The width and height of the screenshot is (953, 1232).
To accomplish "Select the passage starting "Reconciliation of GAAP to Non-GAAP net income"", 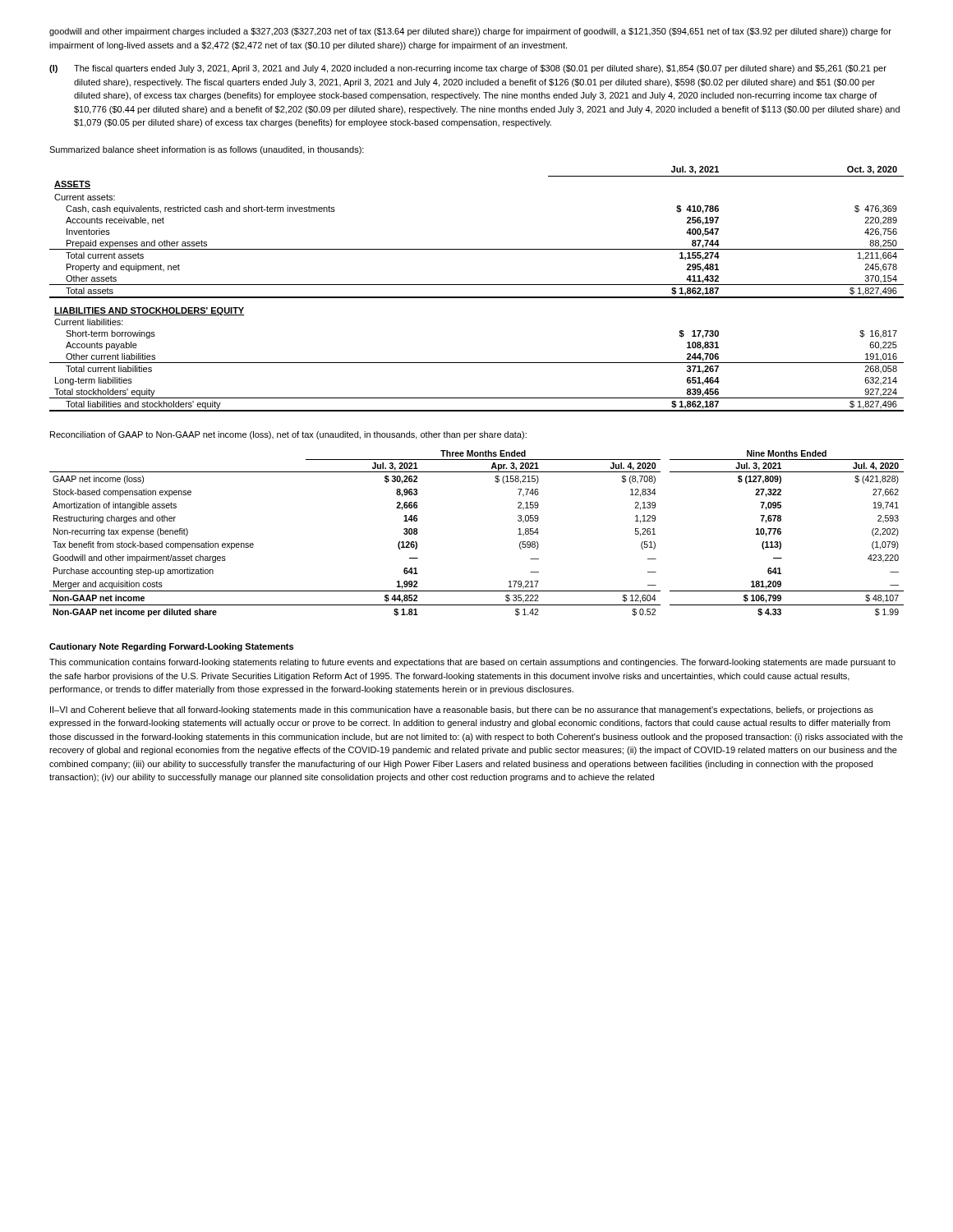I will coord(288,434).
